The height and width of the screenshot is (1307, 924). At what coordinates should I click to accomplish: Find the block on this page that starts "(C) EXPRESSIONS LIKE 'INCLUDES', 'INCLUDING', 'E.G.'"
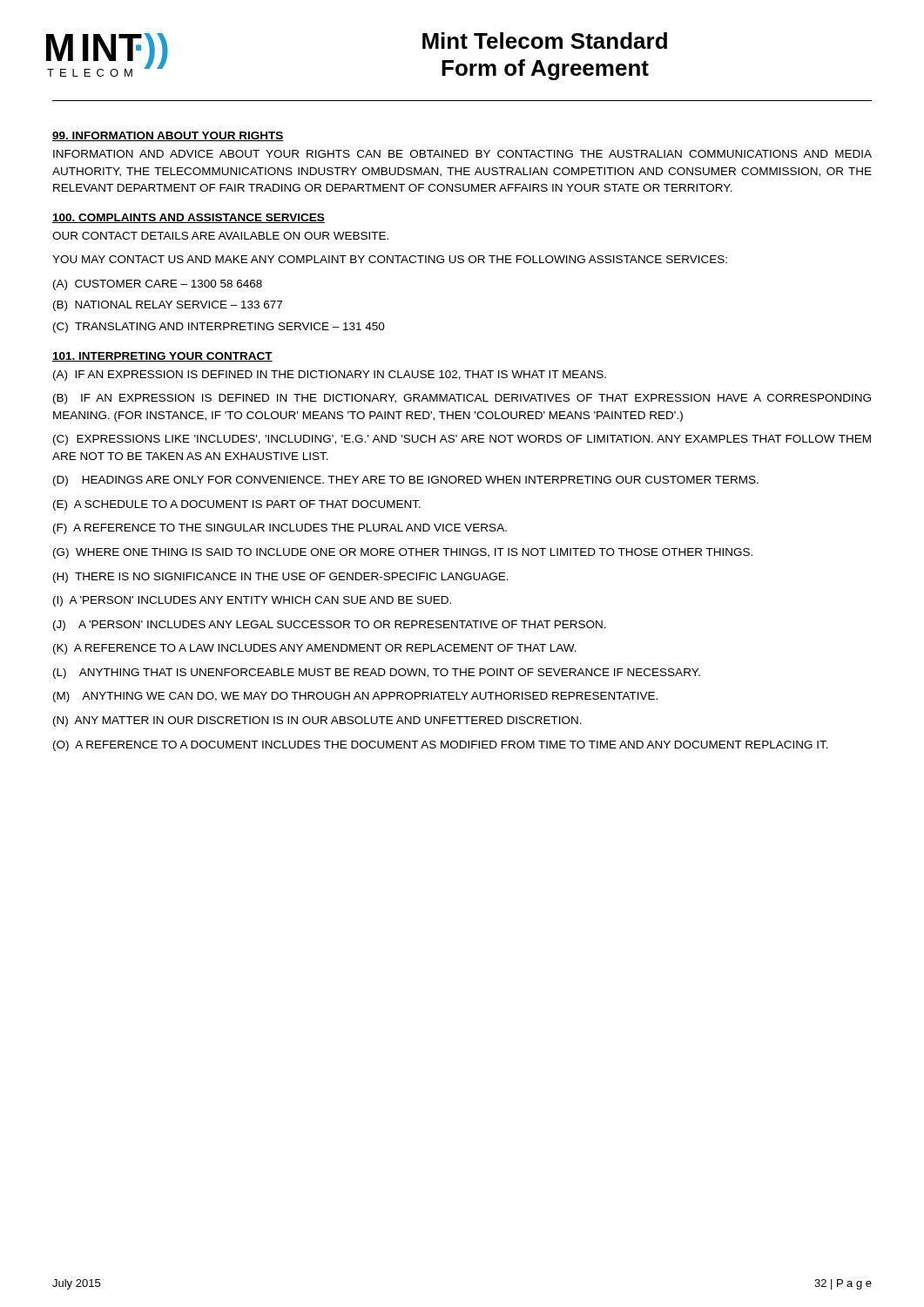coord(462,447)
